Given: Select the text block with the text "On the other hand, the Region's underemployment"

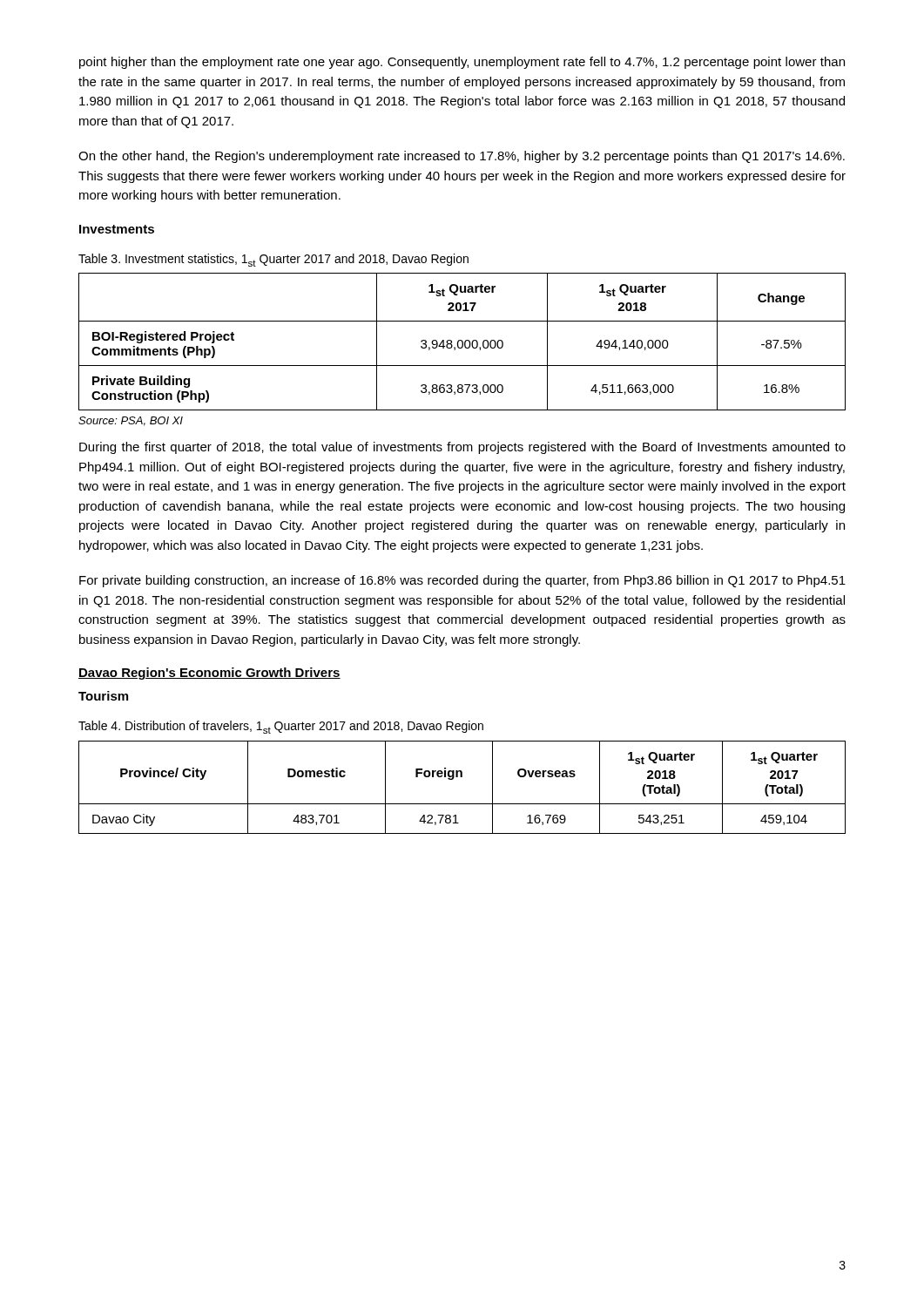Looking at the screenshot, I should pos(462,175).
